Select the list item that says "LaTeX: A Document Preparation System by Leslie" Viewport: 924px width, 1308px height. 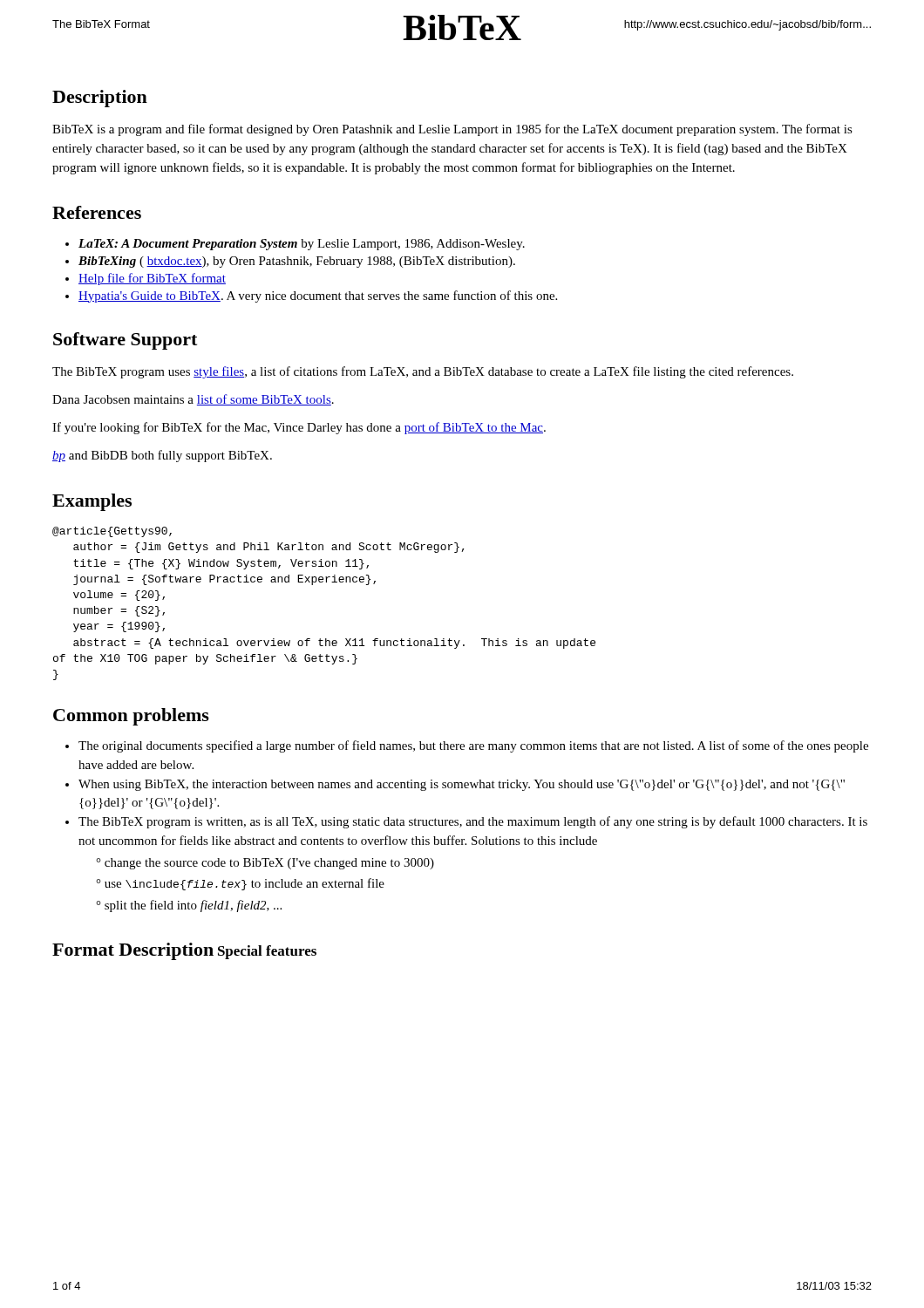click(475, 244)
